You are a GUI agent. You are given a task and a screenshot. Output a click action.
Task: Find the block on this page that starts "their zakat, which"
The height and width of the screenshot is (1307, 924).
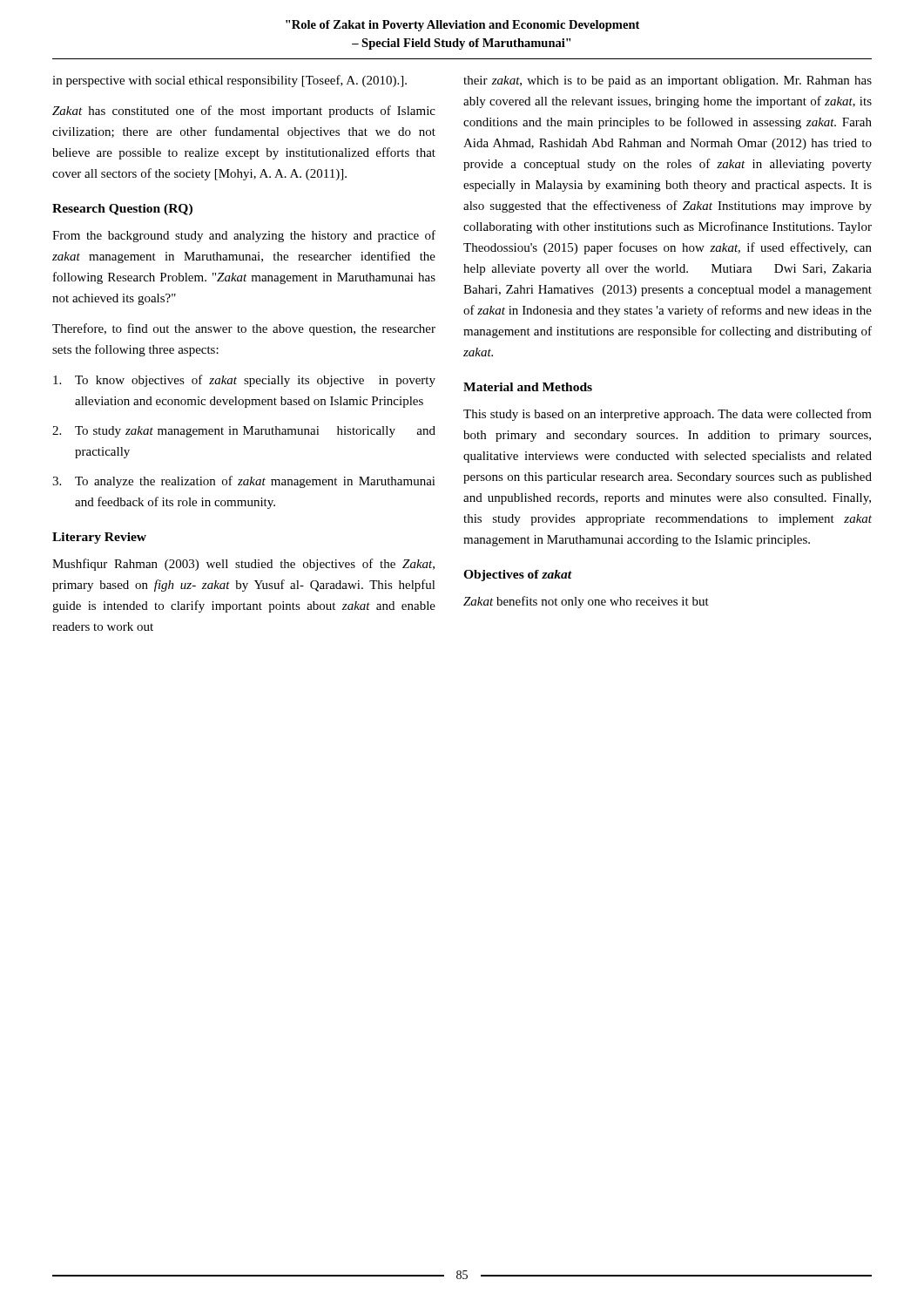(667, 216)
